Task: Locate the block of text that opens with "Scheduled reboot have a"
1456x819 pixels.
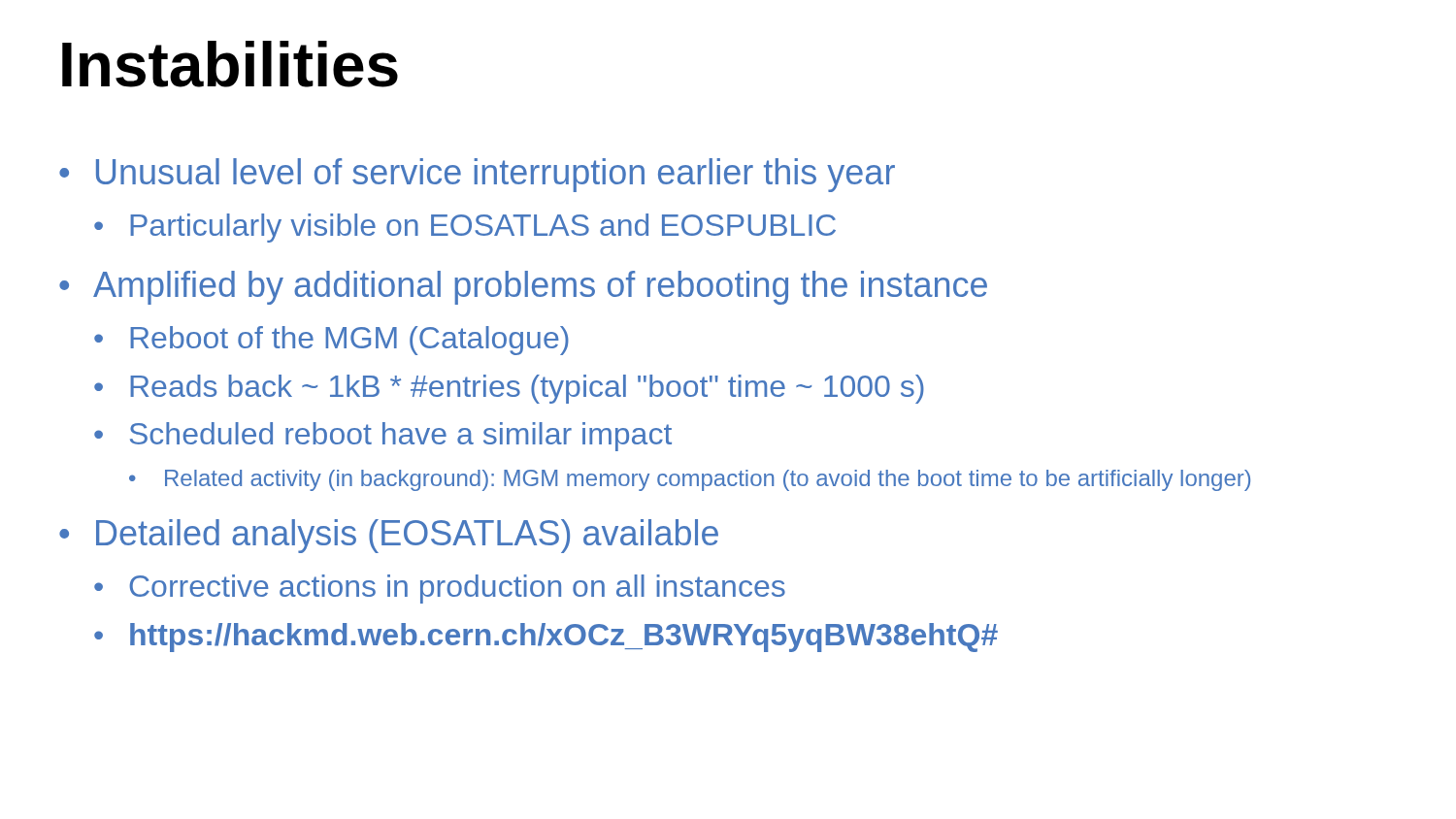Action: coord(401,437)
